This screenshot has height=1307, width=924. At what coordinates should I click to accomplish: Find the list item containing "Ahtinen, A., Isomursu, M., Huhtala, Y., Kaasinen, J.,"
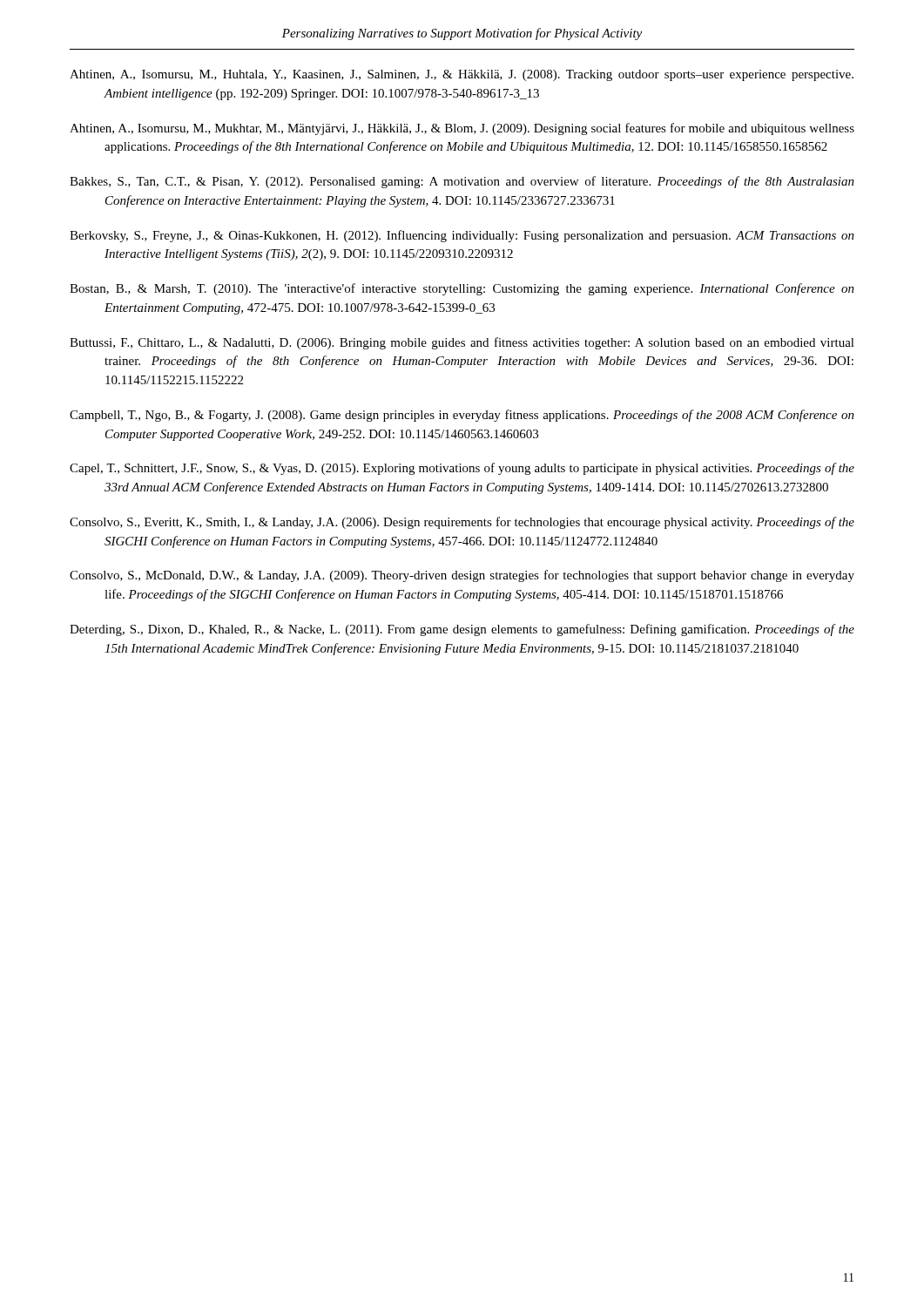click(462, 84)
